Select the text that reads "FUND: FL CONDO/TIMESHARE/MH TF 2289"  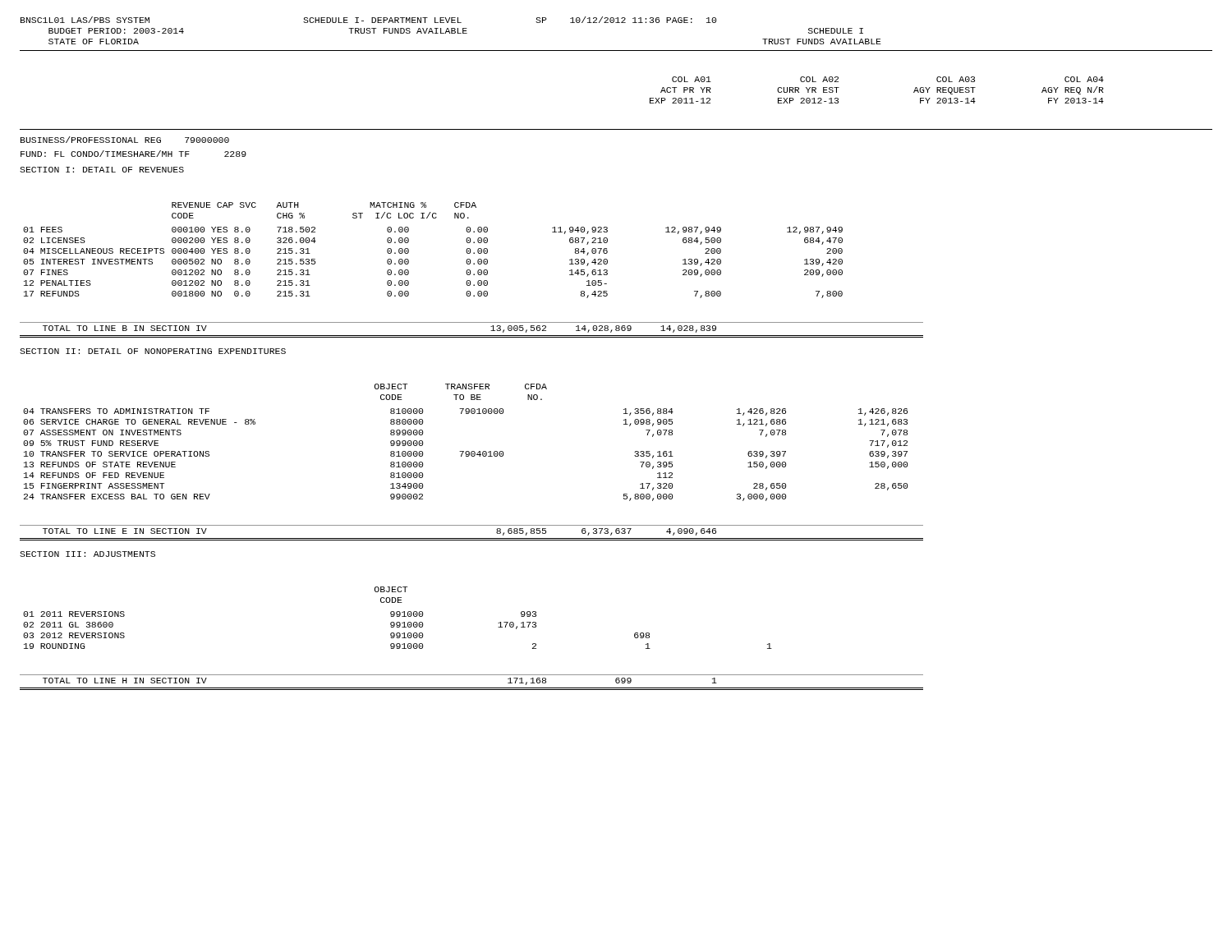coord(133,154)
